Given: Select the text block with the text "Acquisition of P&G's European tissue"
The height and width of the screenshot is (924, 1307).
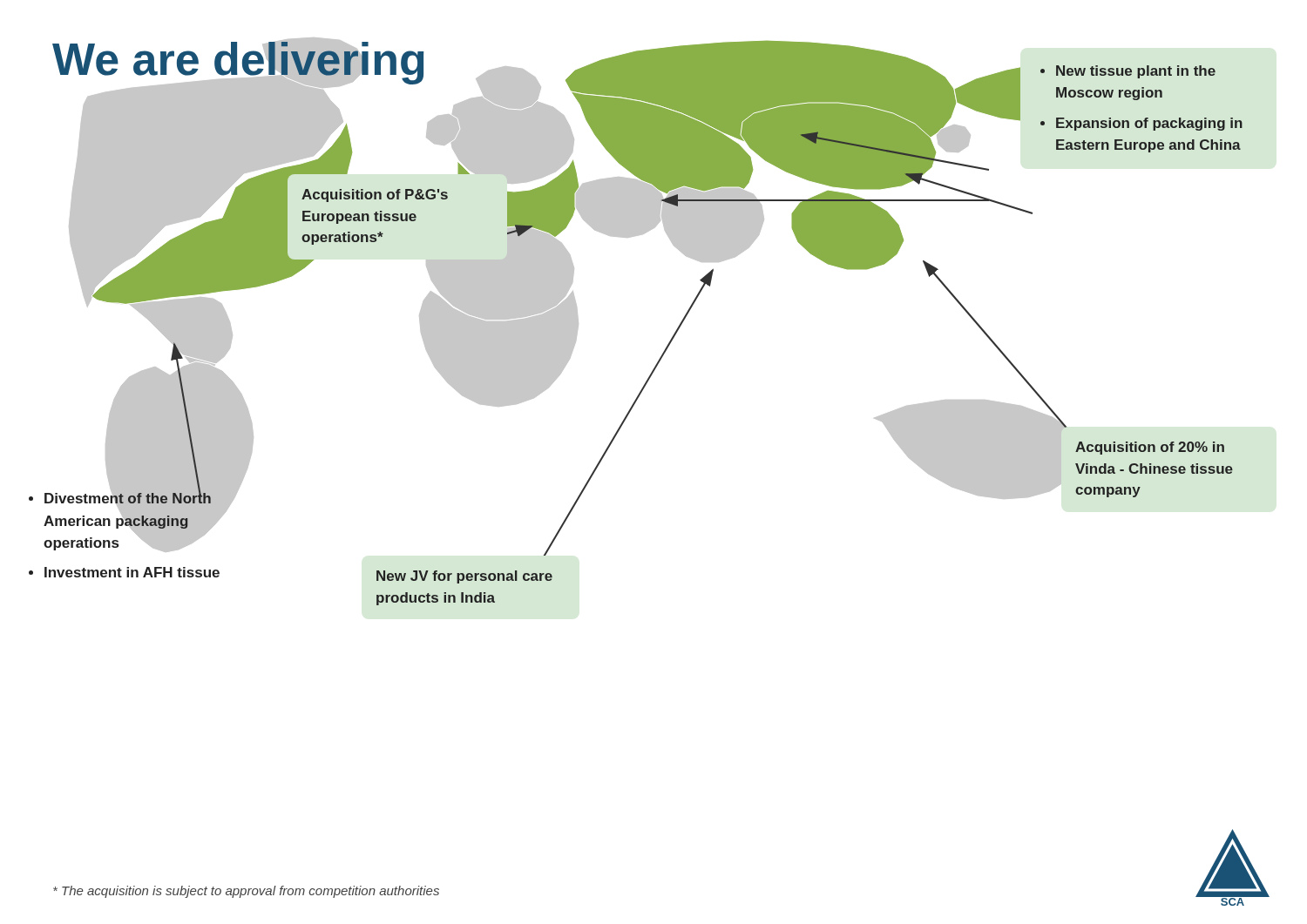Looking at the screenshot, I should pyautogui.click(x=375, y=216).
